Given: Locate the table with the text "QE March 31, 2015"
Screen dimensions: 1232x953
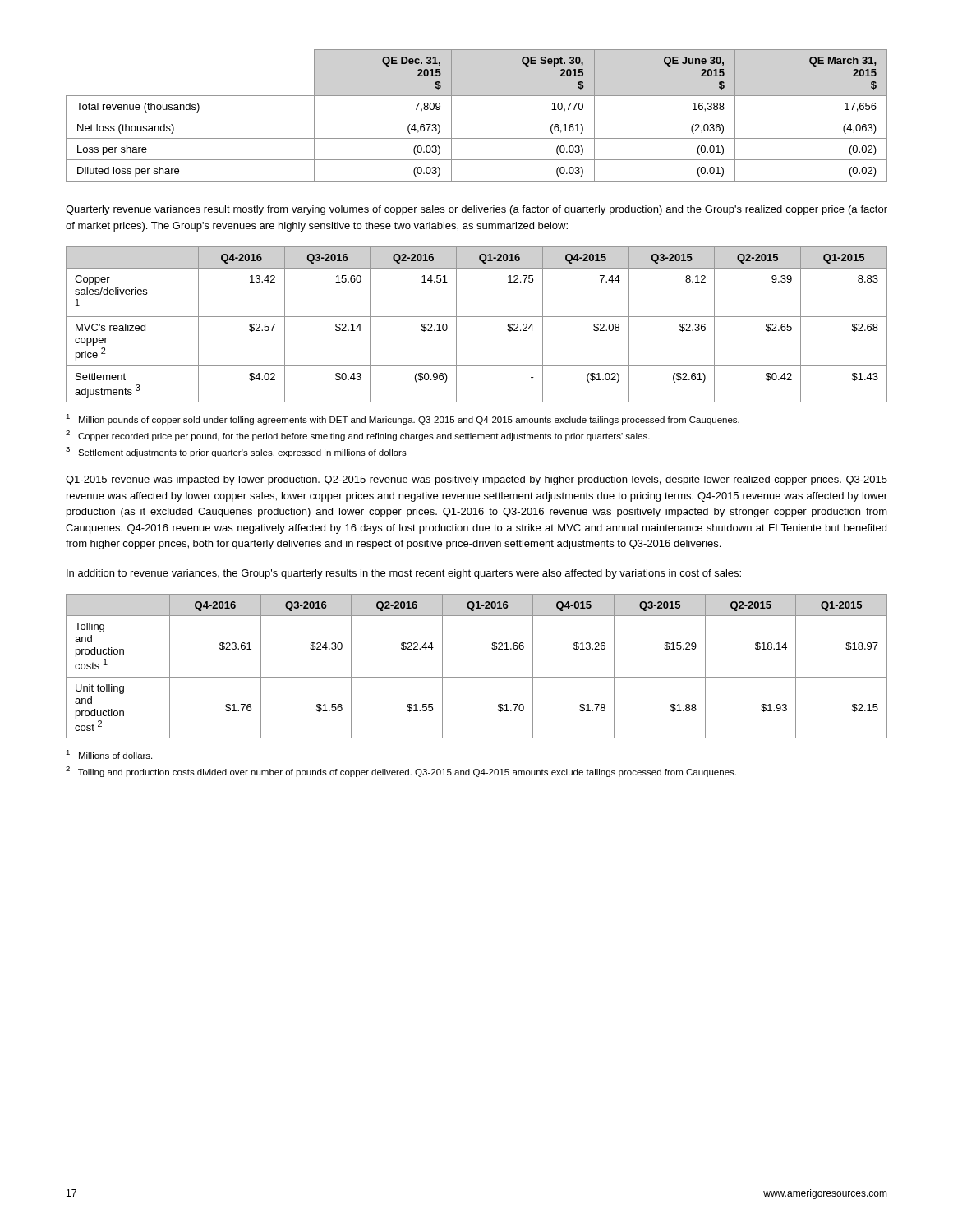Looking at the screenshot, I should (476, 115).
